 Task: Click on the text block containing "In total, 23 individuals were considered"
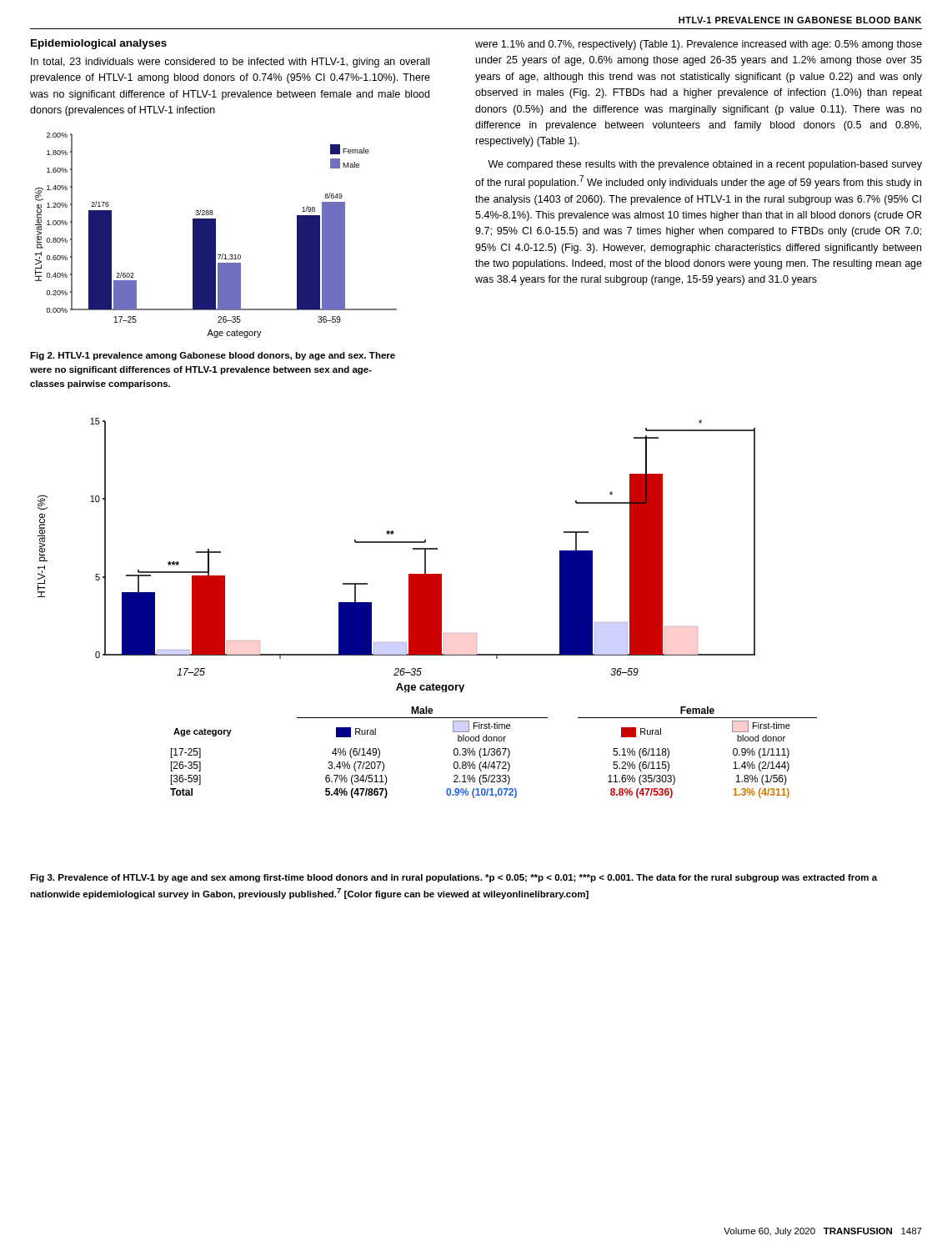coord(230,86)
